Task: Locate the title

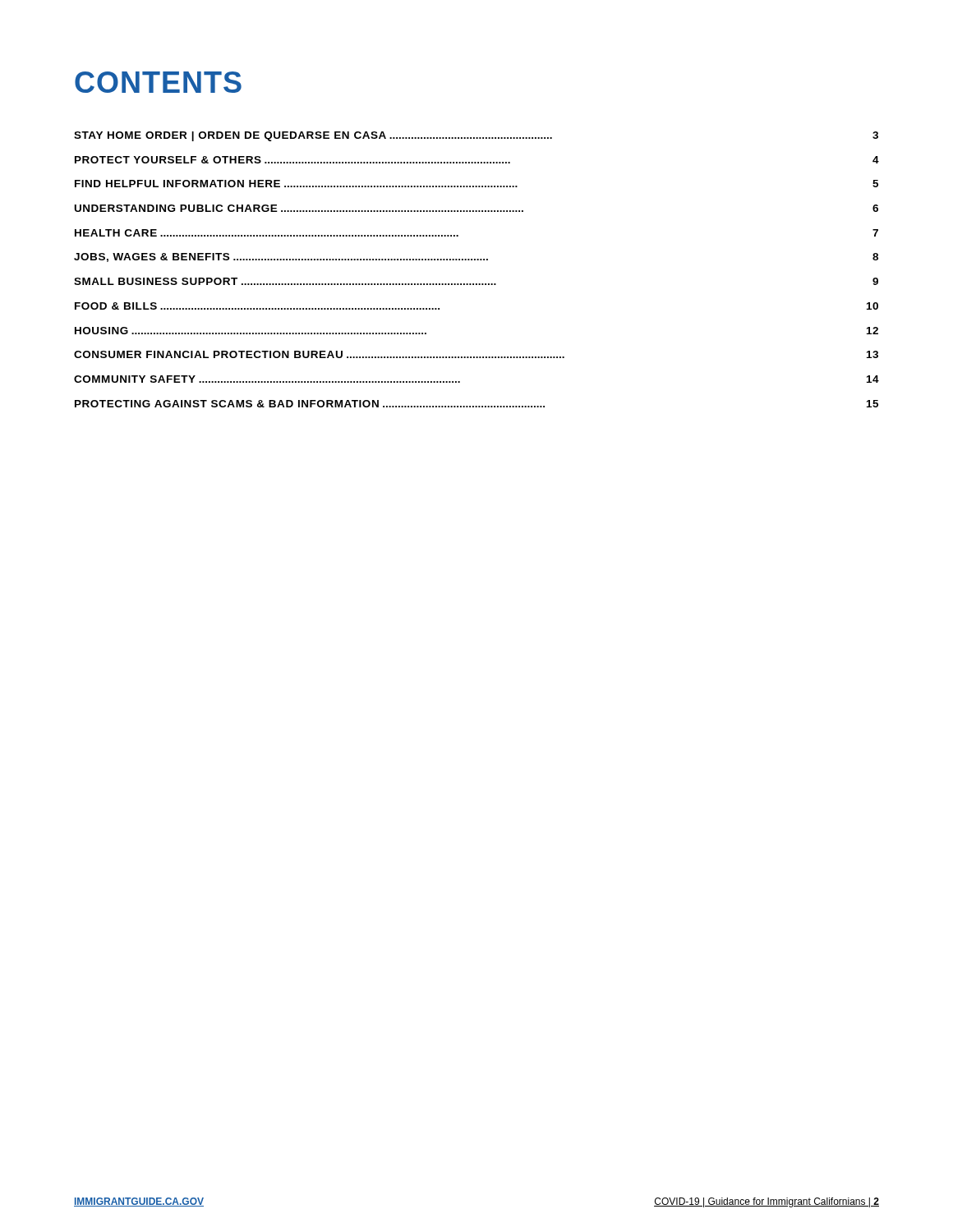Action: pyautogui.click(x=159, y=83)
